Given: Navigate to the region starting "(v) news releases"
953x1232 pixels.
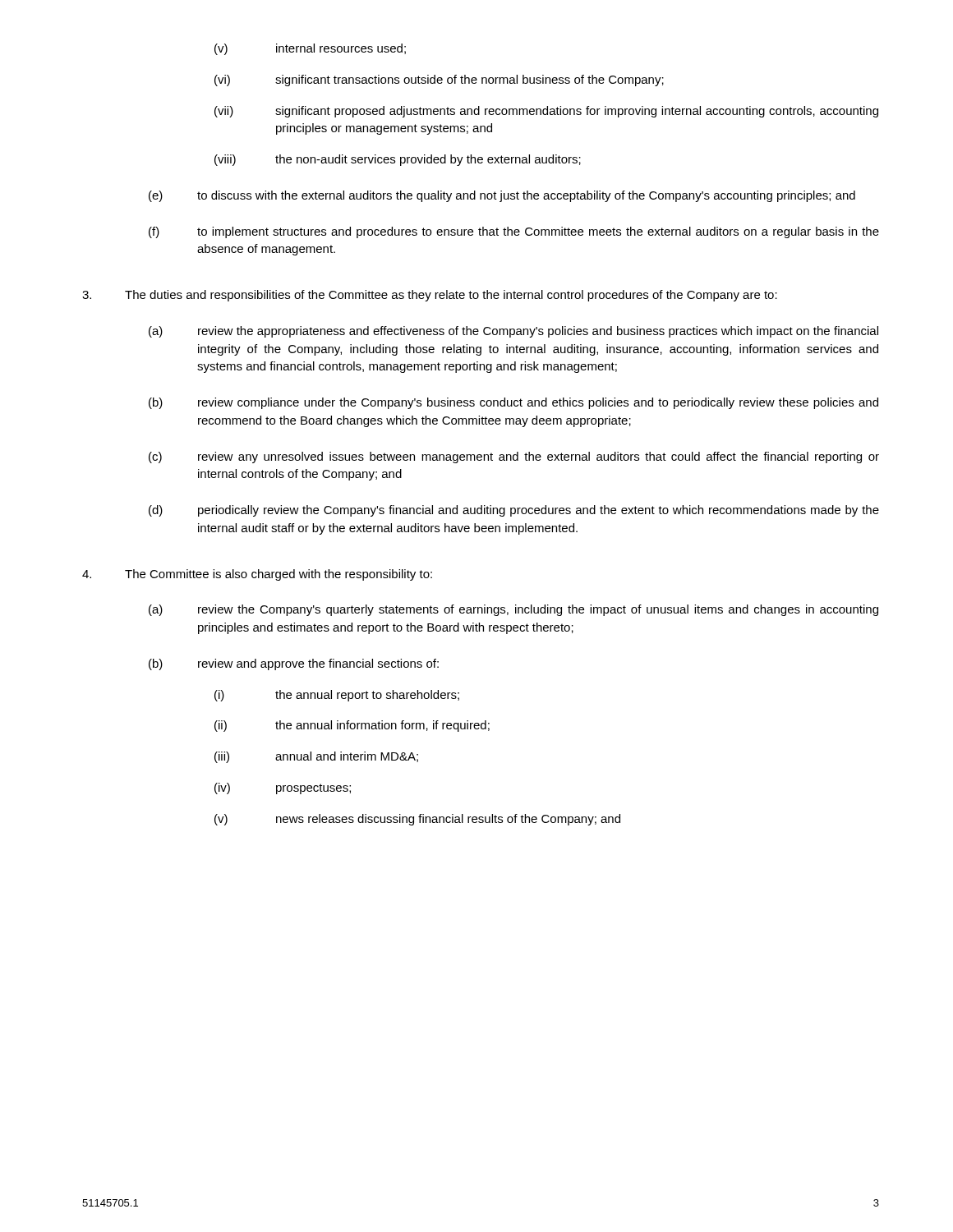Looking at the screenshot, I should point(546,818).
